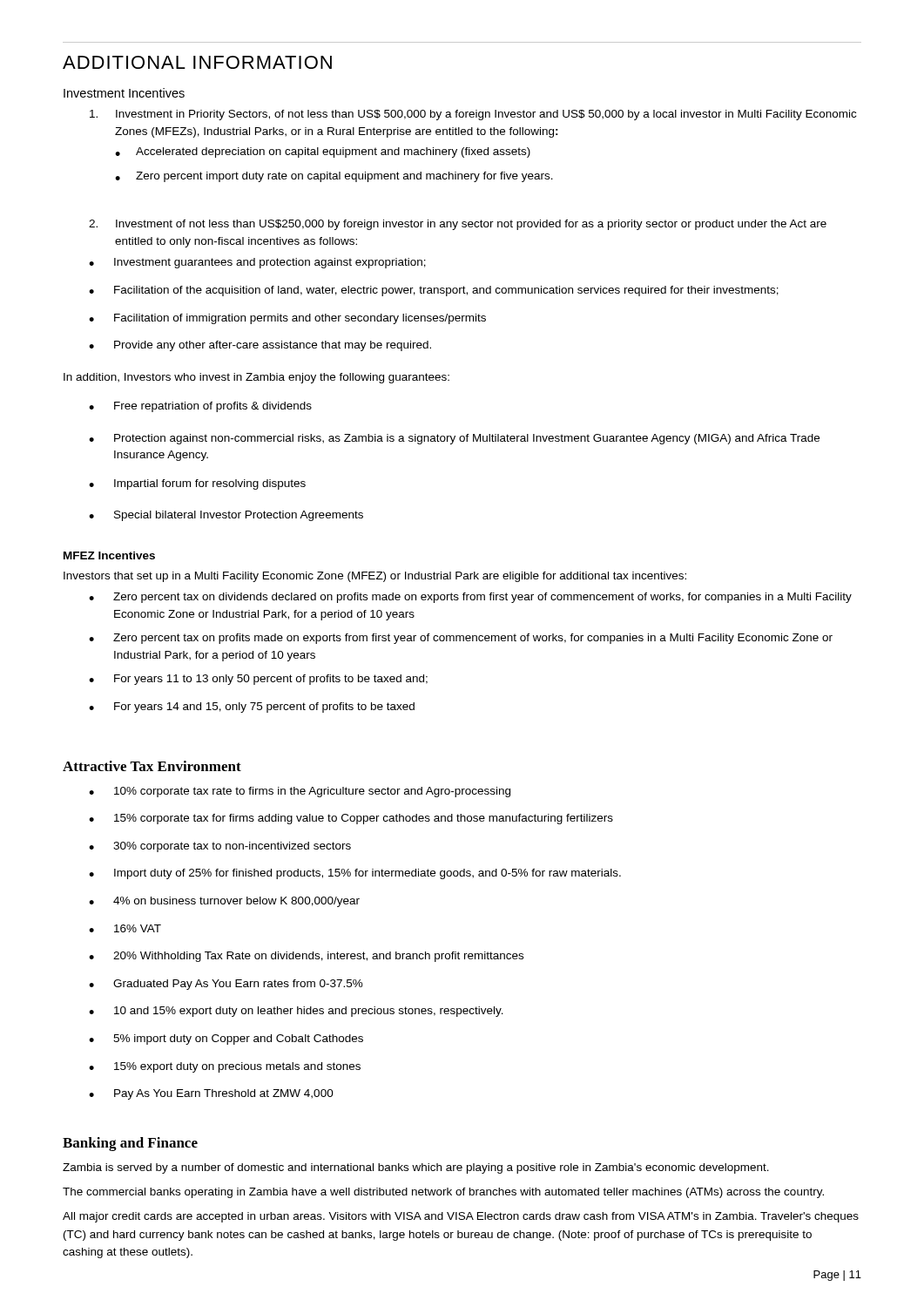The width and height of the screenshot is (924, 1307).
Task: Where is the passage that starts "In addition, Investors who invest in Zambia"?
Action: tap(257, 377)
